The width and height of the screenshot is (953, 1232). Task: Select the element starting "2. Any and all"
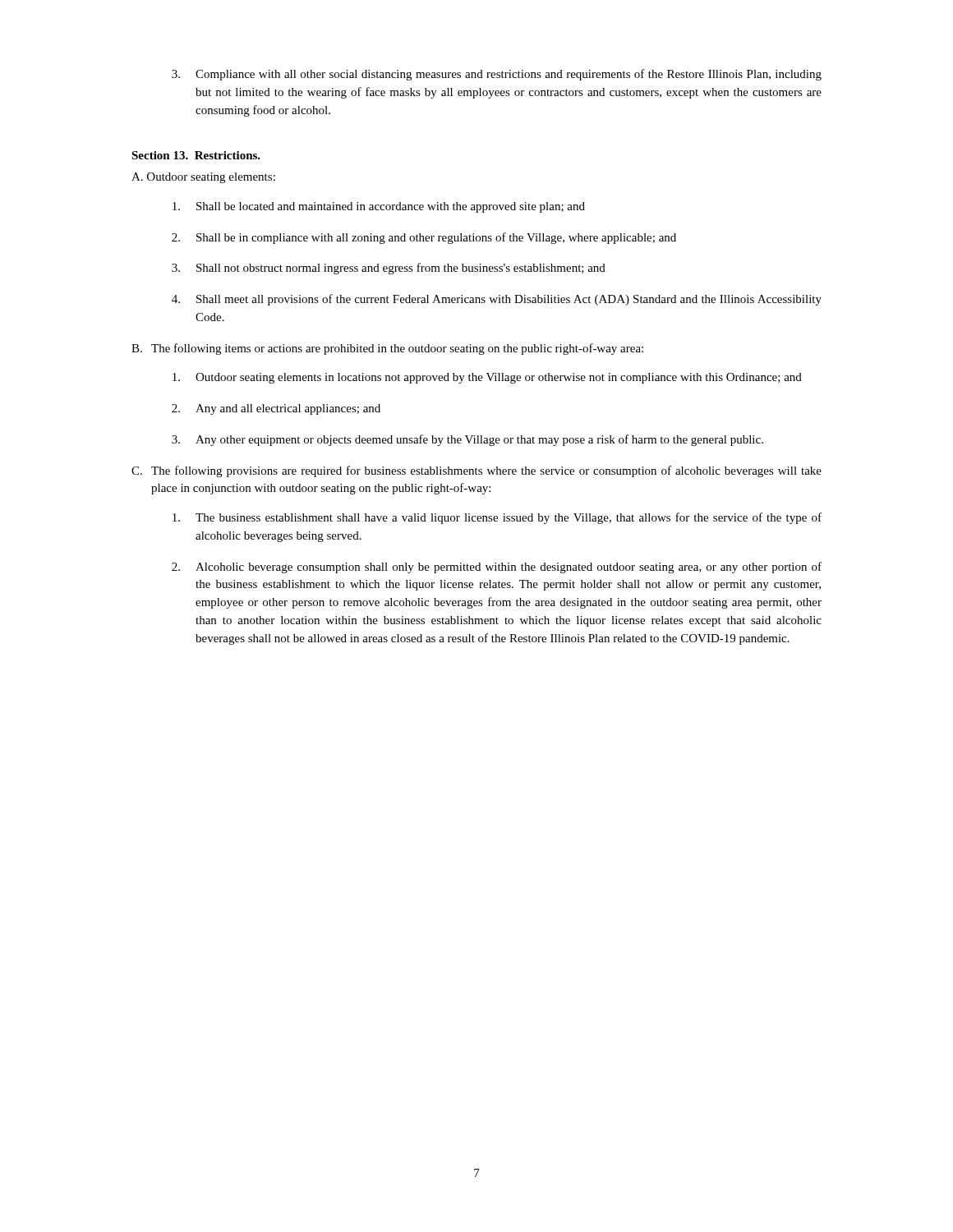click(276, 409)
